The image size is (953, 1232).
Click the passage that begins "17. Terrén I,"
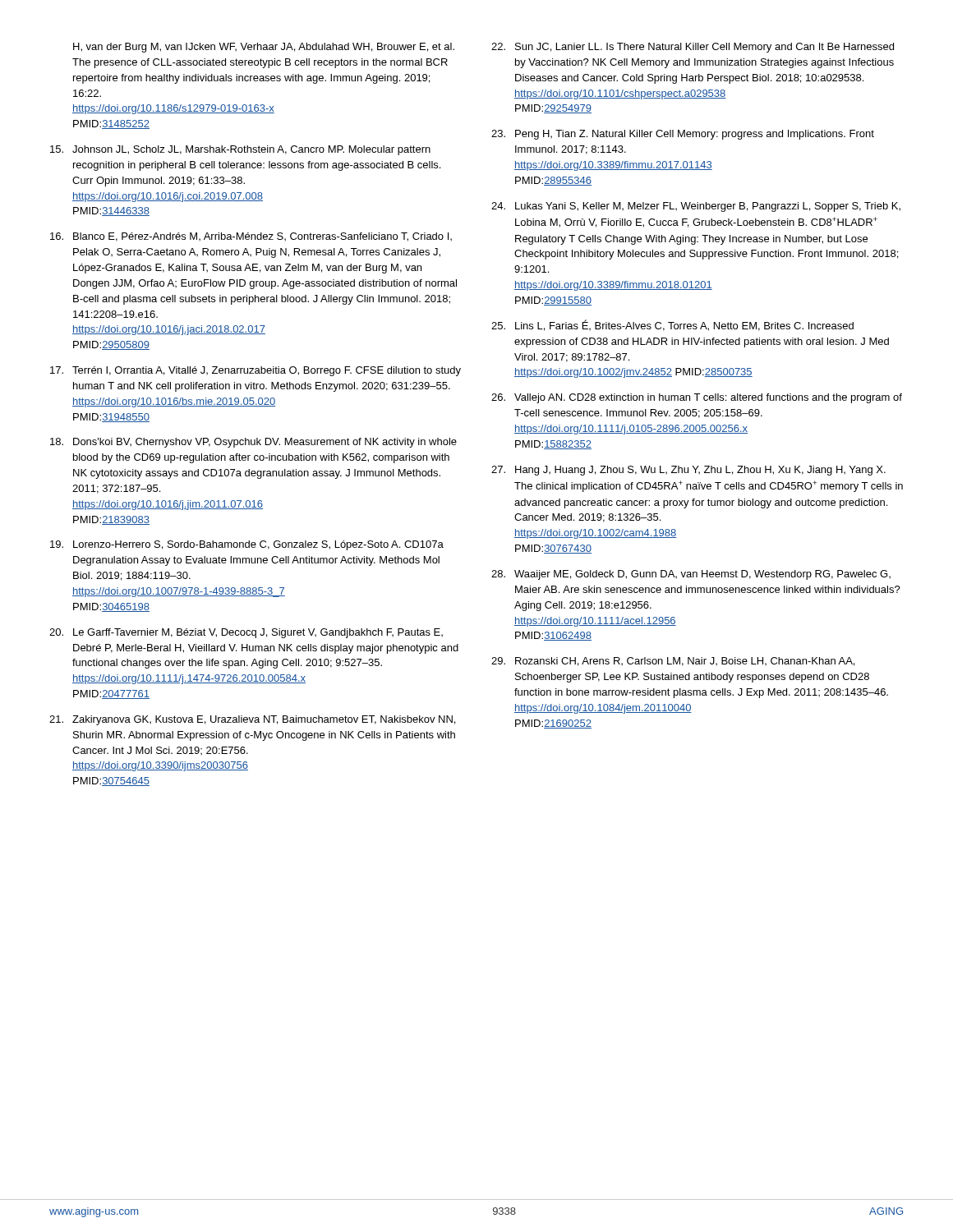click(255, 394)
